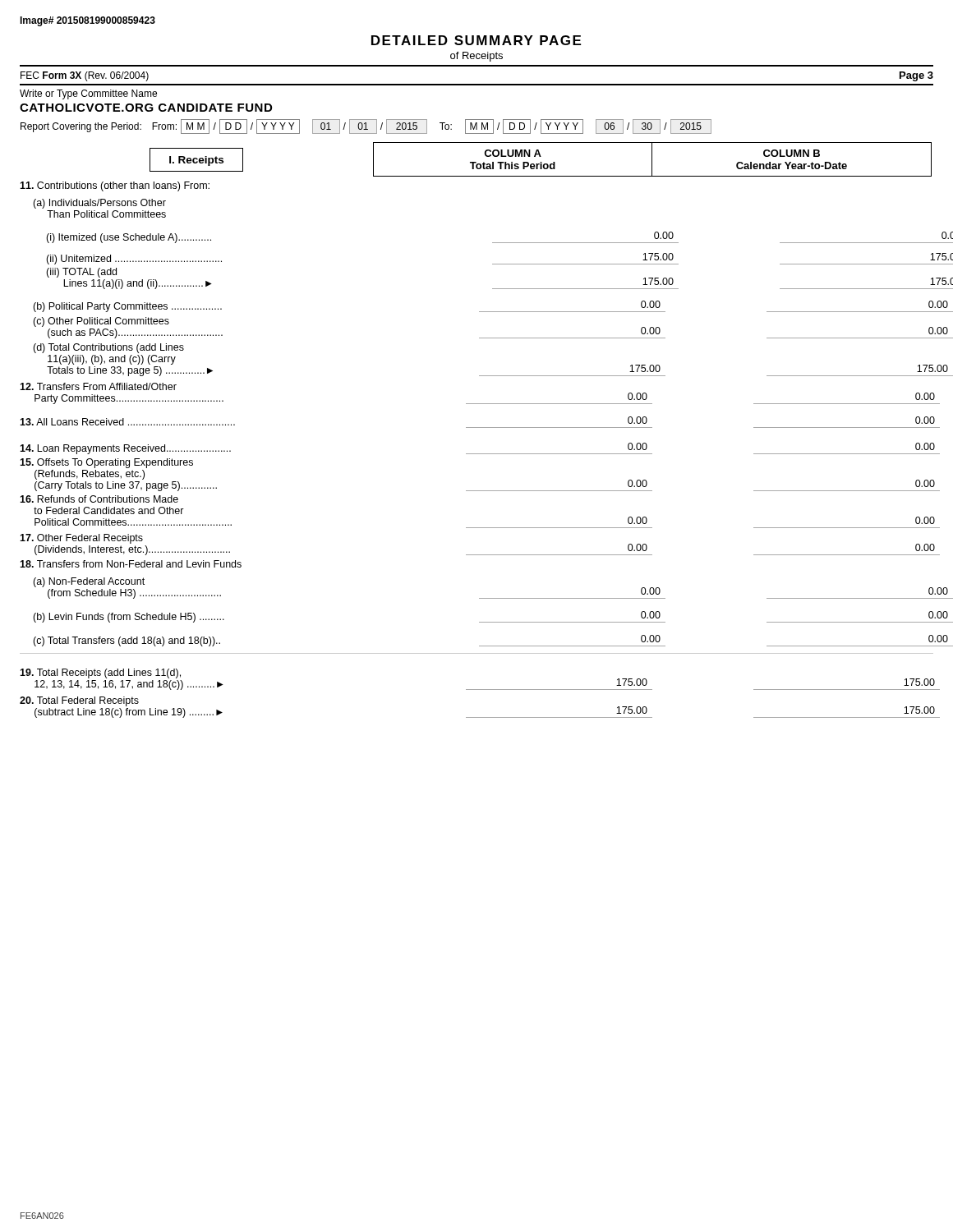Locate a table
This screenshot has height=1232, width=953.
476,449
